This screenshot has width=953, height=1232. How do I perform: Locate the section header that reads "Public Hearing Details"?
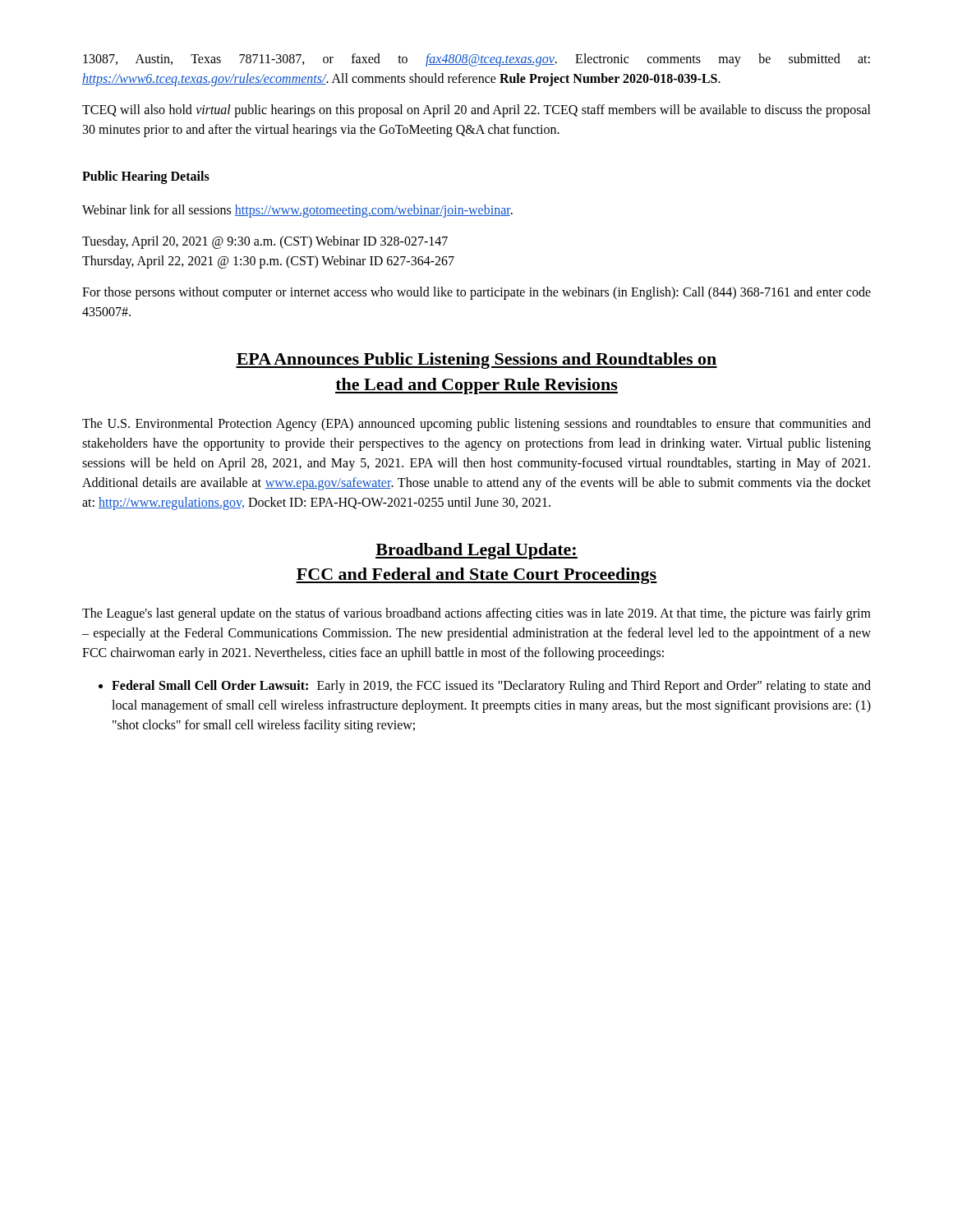tap(146, 176)
